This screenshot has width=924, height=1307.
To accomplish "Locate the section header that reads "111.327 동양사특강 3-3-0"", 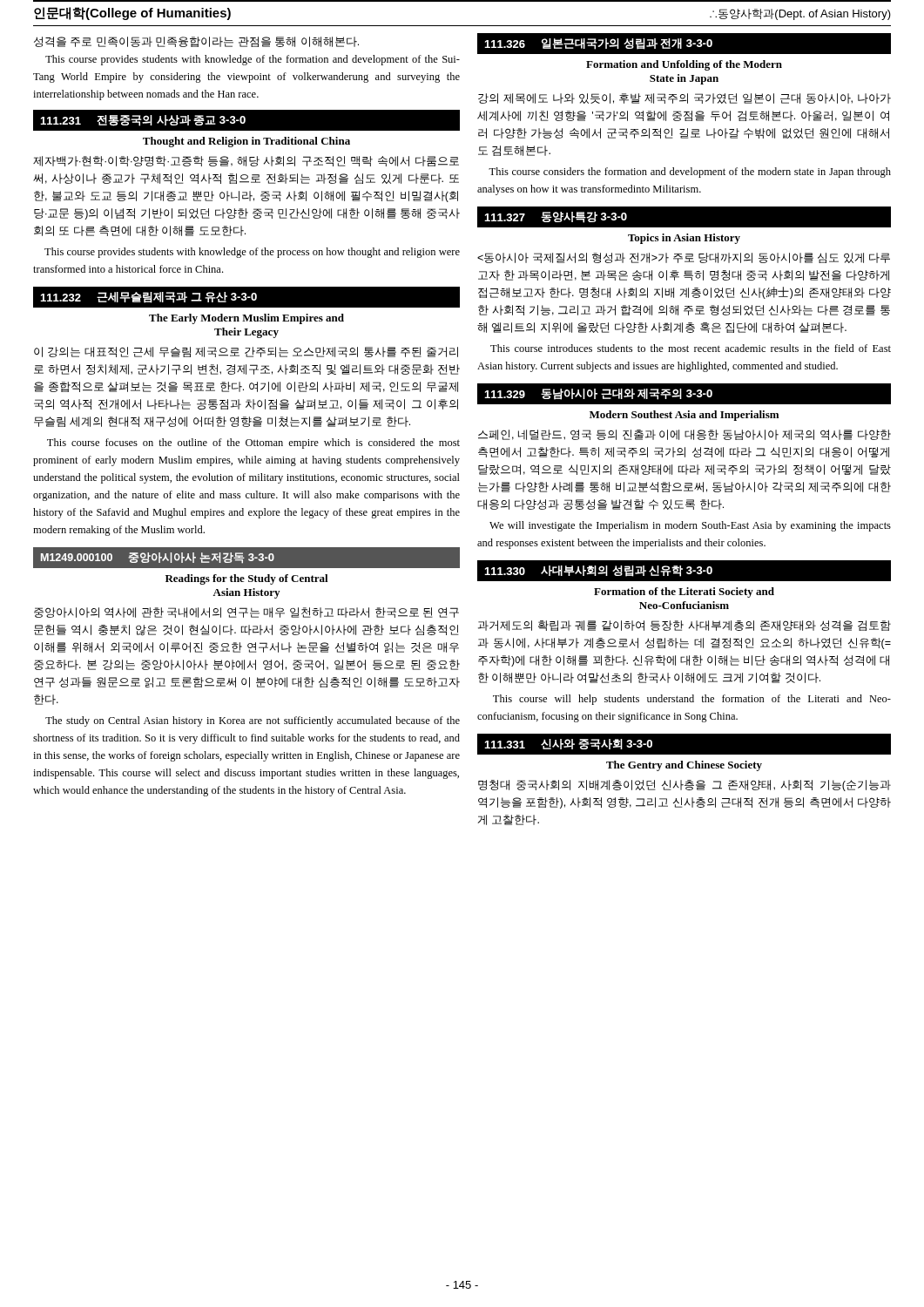I will pos(684,291).
